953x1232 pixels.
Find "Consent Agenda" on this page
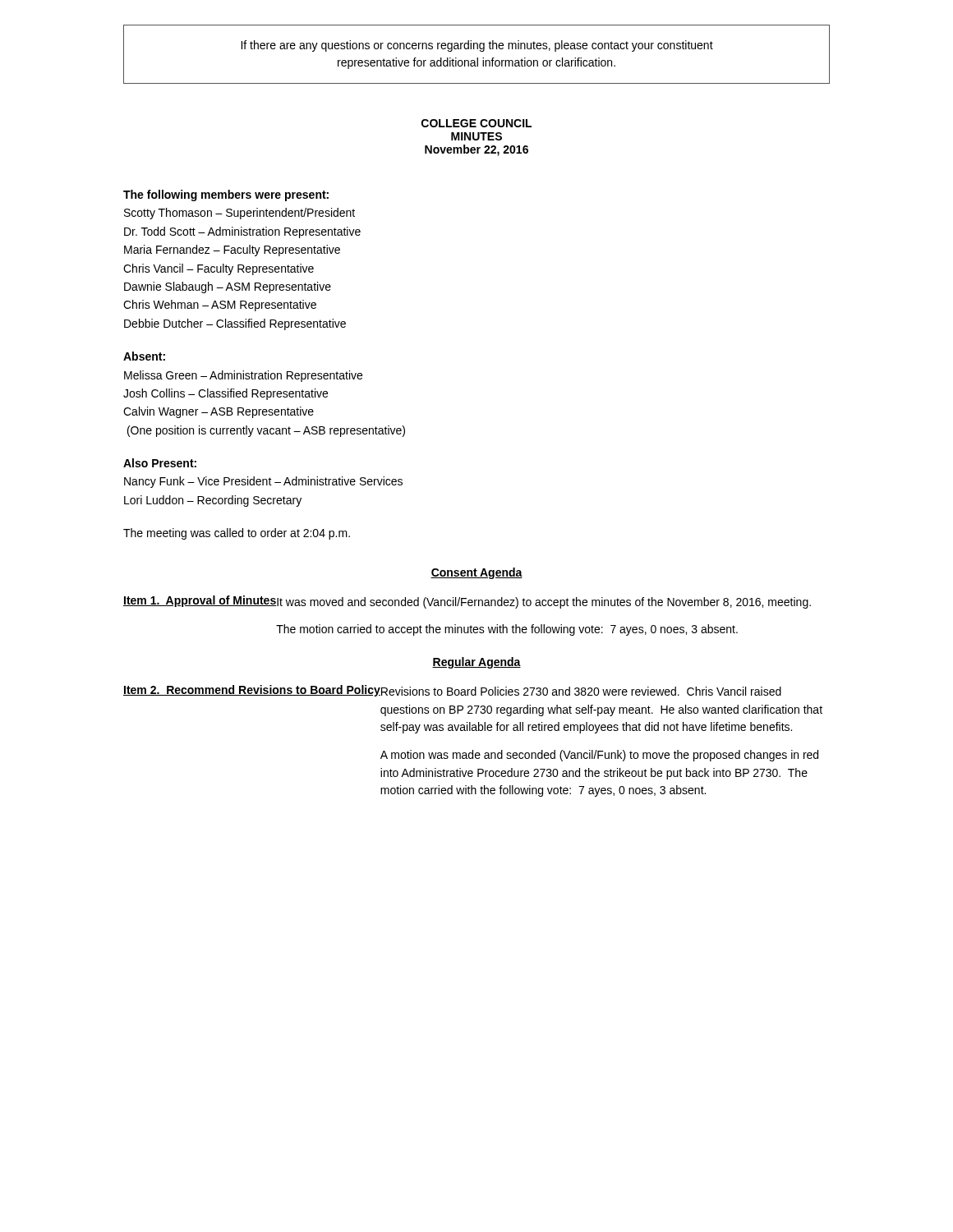[x=476, y=572]
